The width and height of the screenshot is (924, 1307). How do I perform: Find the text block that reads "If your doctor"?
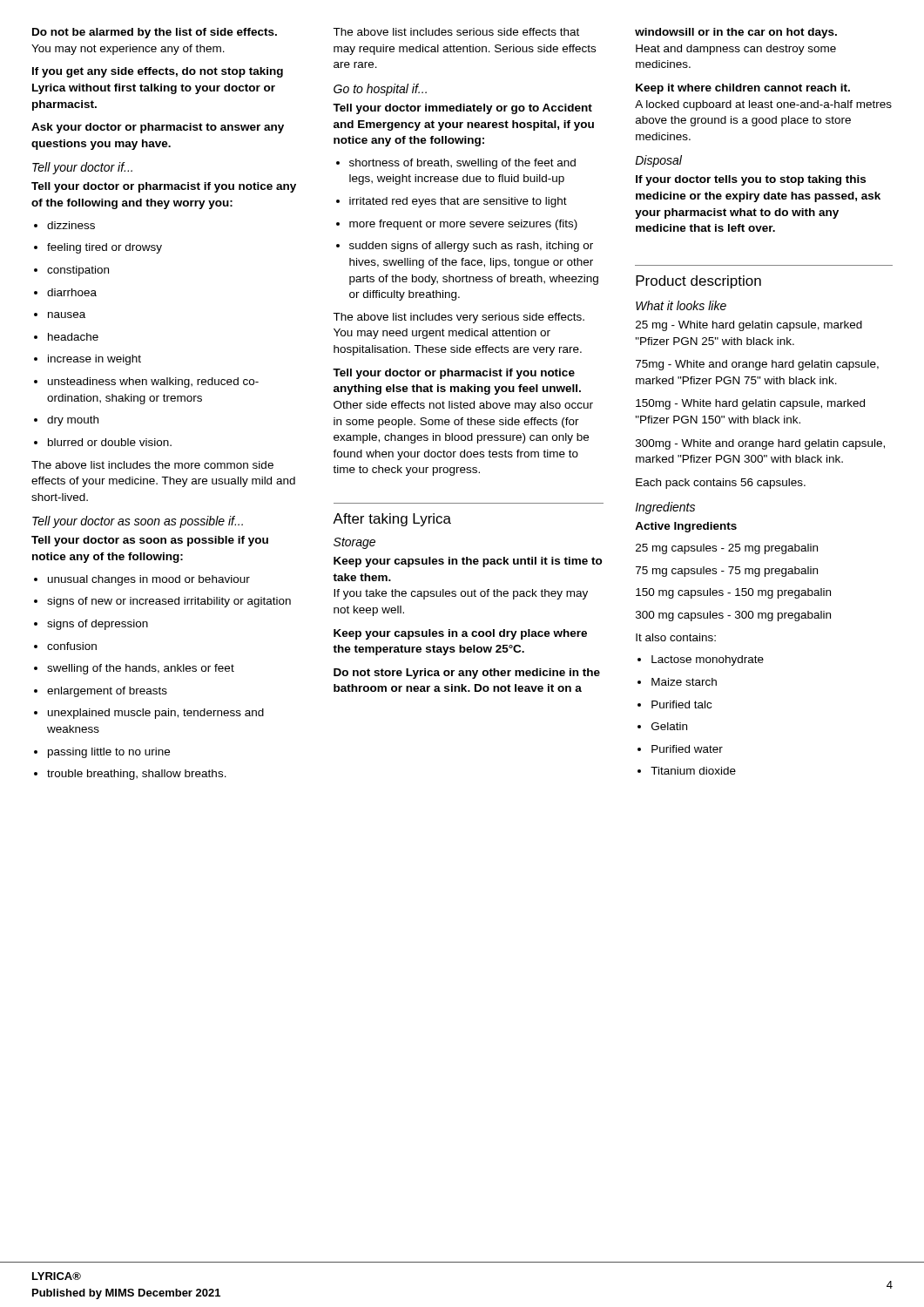[764, 204]
